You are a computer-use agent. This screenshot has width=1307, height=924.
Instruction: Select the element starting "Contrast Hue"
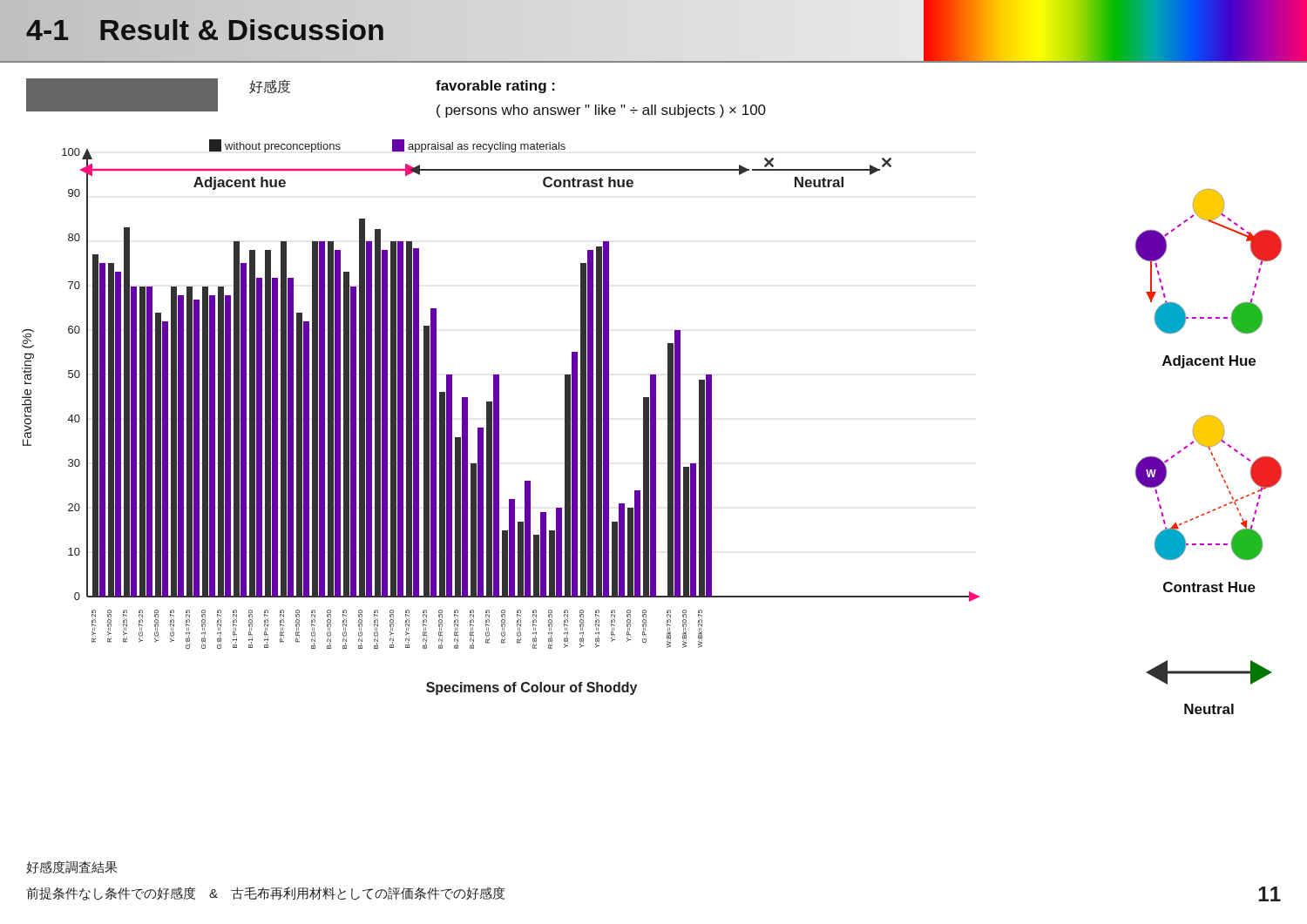[1209, 587]
